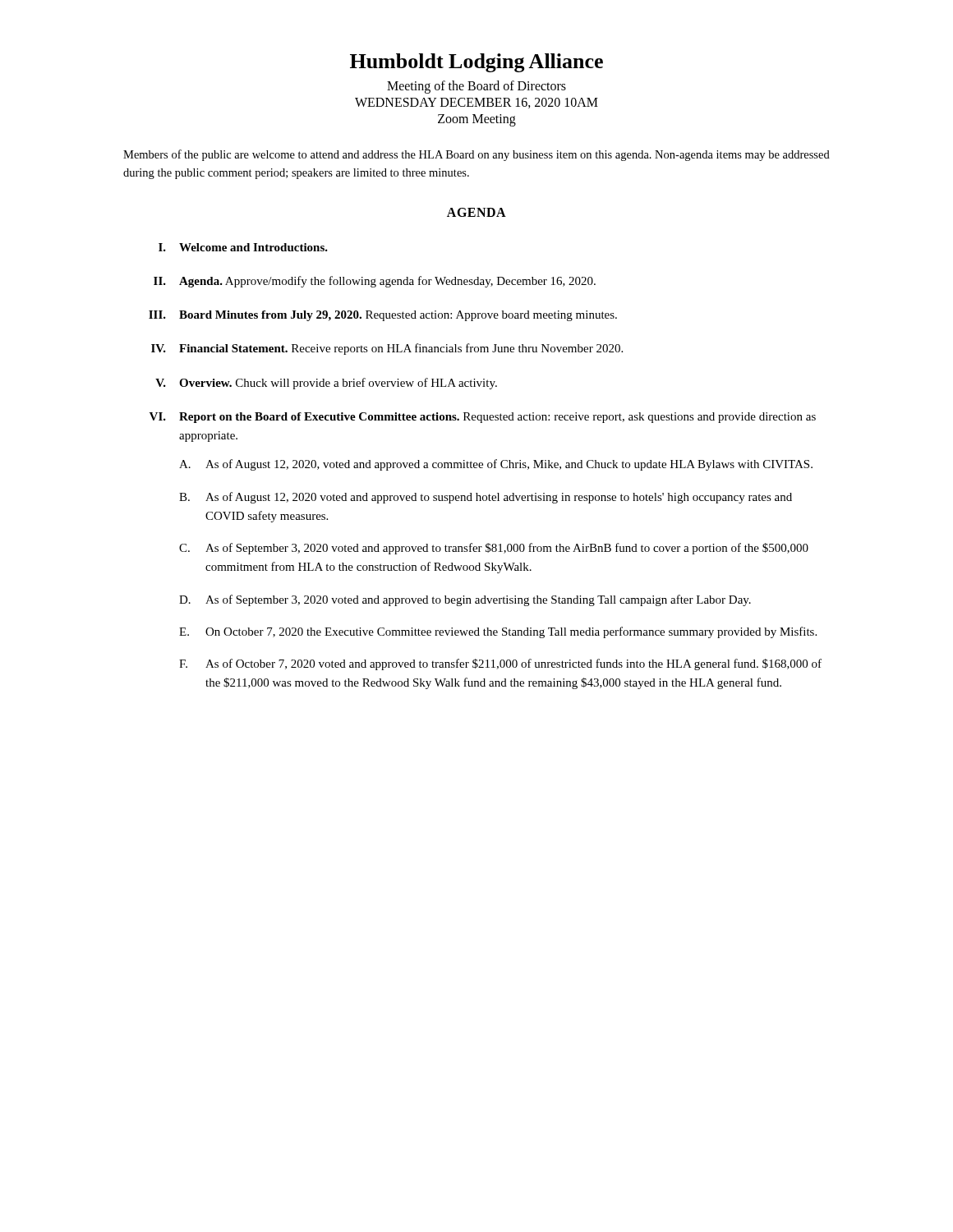Click the passage that begins "VI. Report on"
The height and width of the screenshot is (1232, 953).
(476, 557)
